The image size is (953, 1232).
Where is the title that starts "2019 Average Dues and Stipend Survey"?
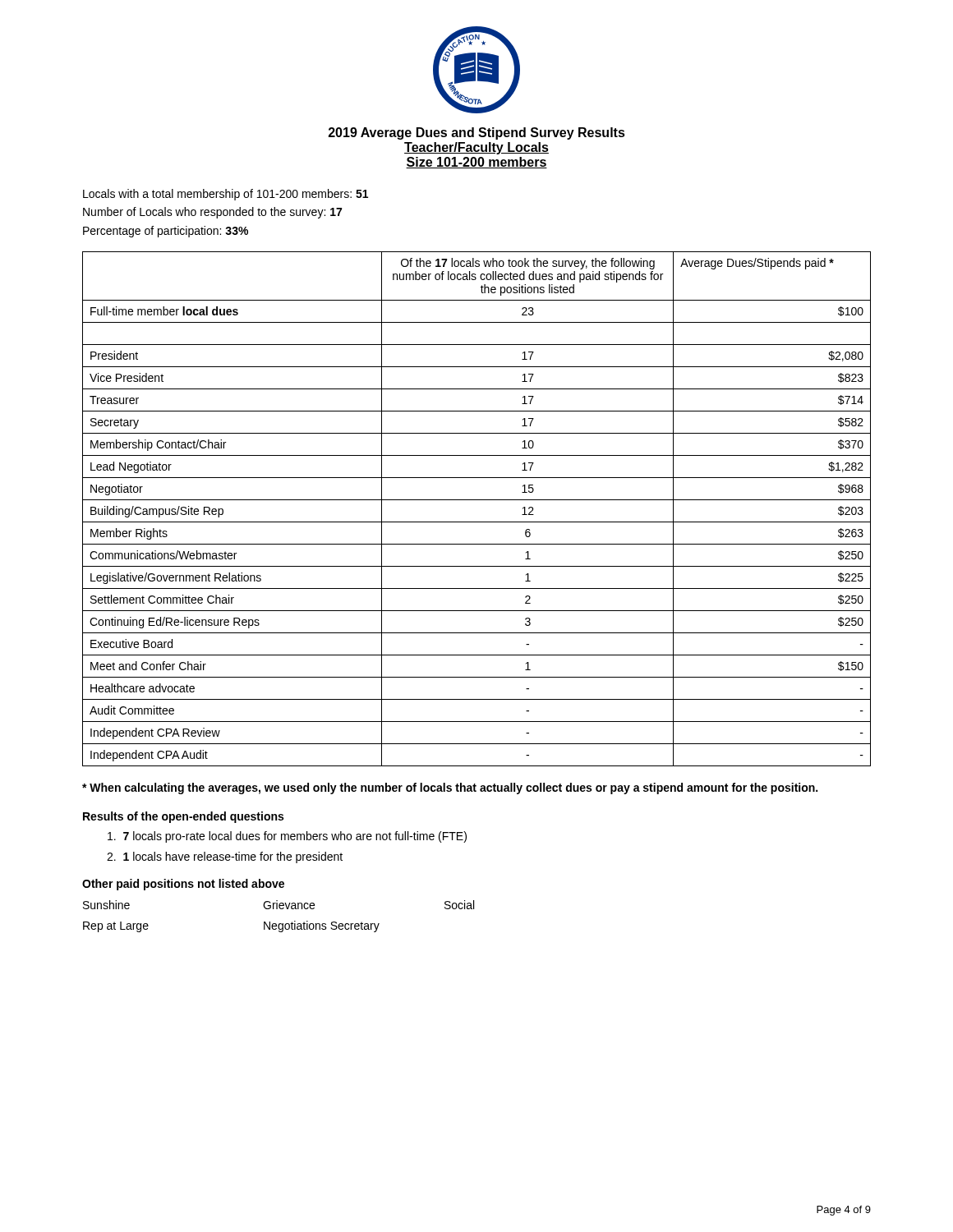pos(476,148)
